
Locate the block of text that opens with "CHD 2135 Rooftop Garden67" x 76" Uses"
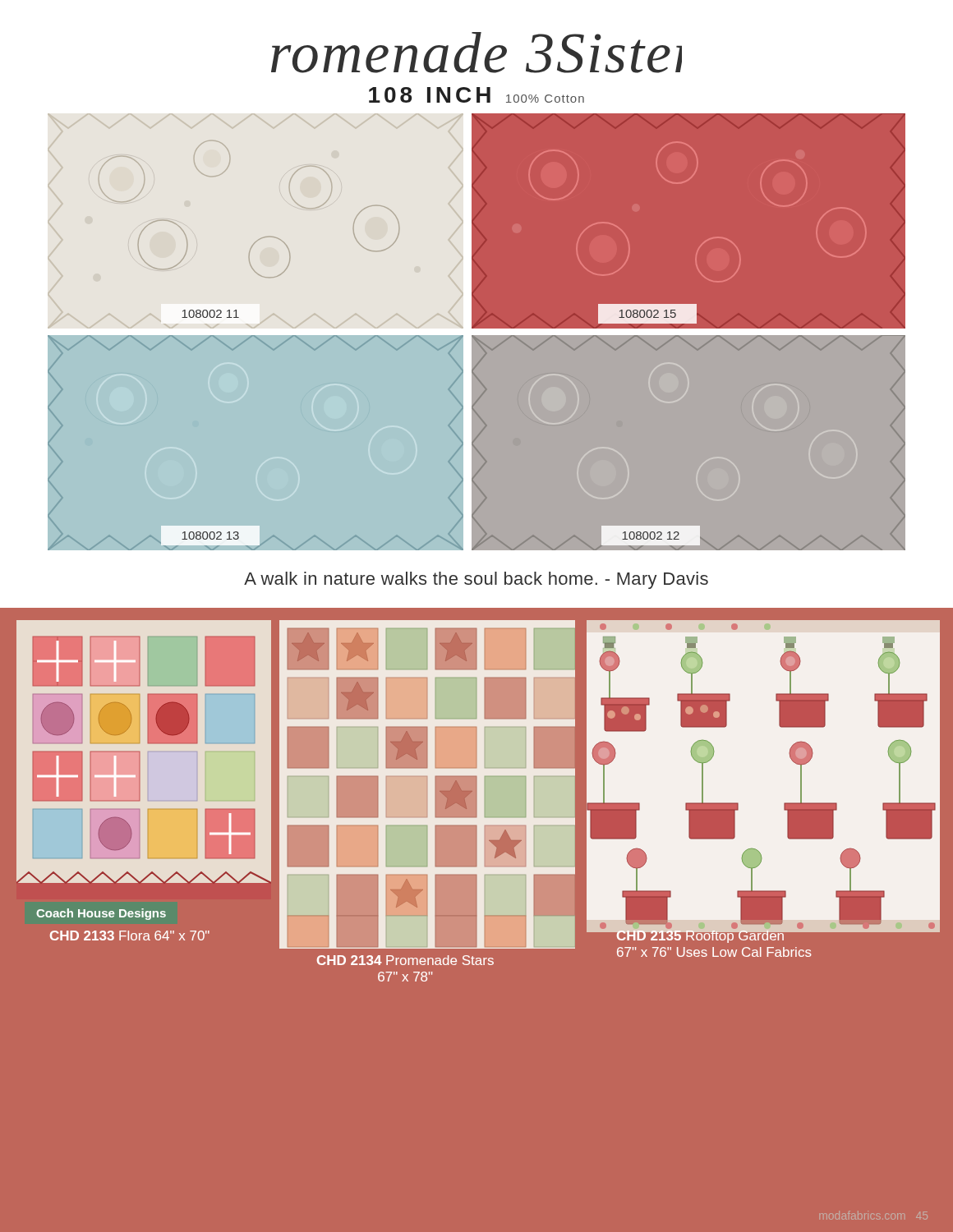pos(714,944)
